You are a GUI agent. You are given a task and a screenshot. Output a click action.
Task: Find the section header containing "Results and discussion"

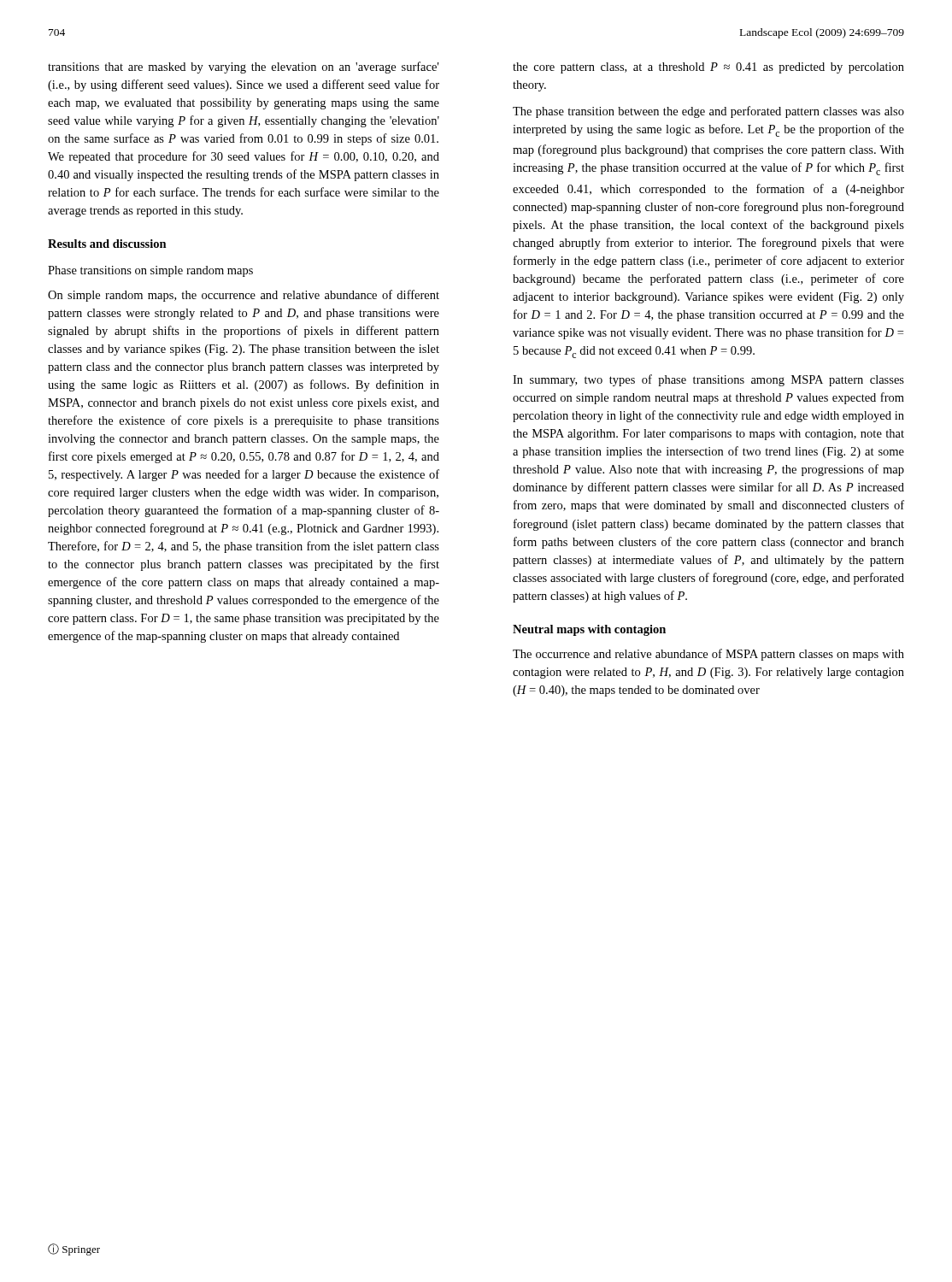(x=107, y=244)
